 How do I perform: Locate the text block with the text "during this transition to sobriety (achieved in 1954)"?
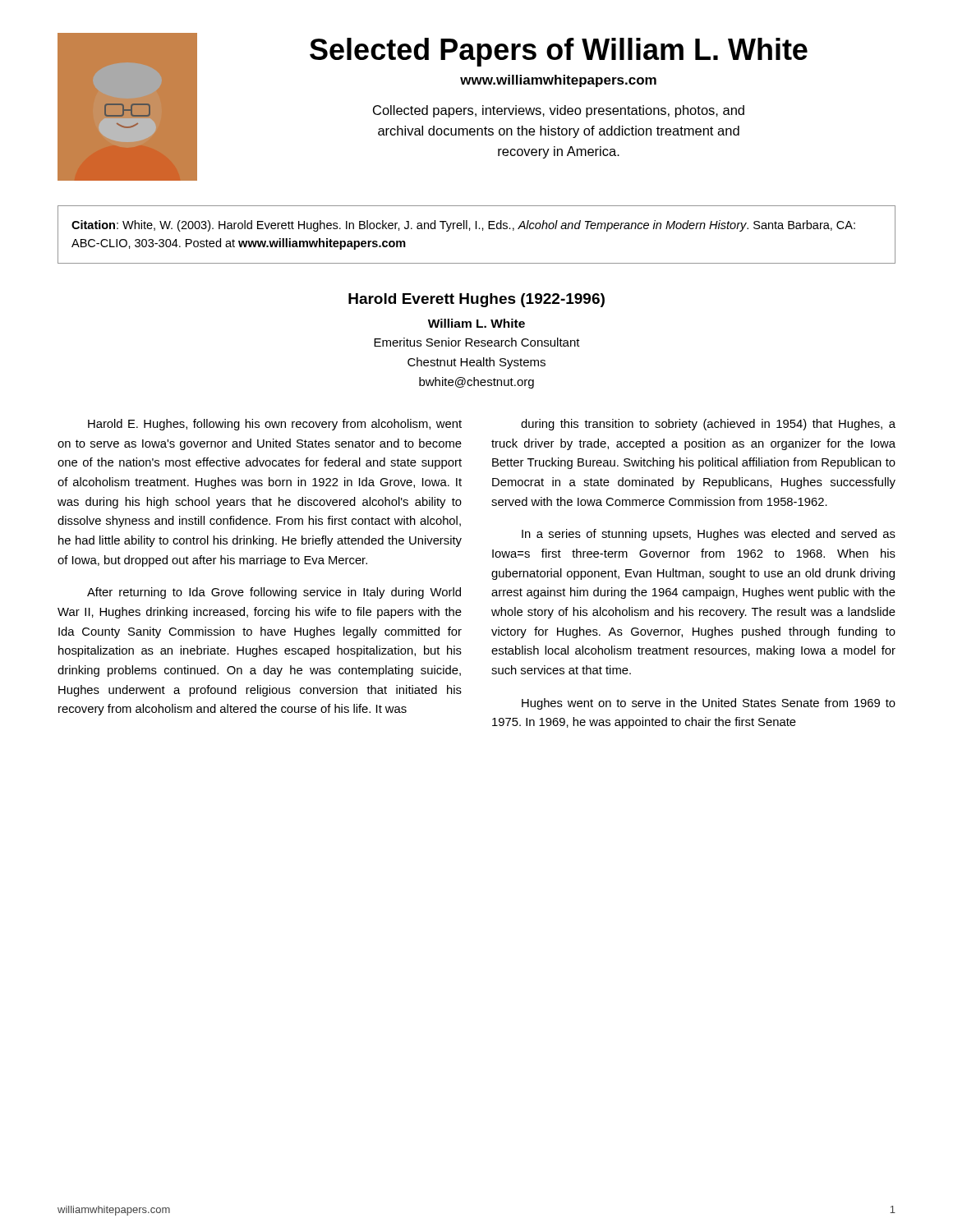[693, 463]
